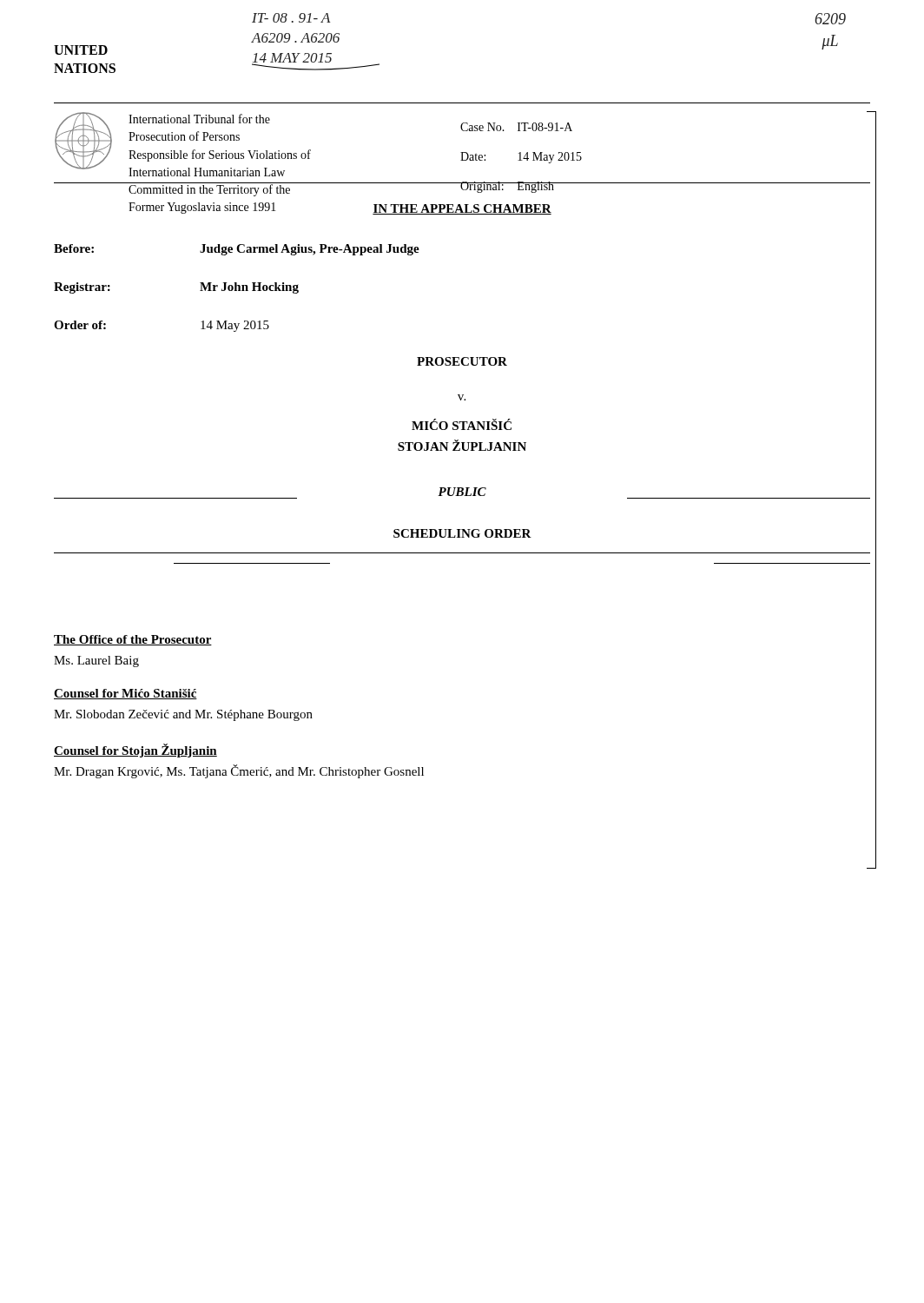Click on the passage starting "Ms. Laurel Baig"
The width and height of the screenshot is (924, 1303).
pos(96,660)
